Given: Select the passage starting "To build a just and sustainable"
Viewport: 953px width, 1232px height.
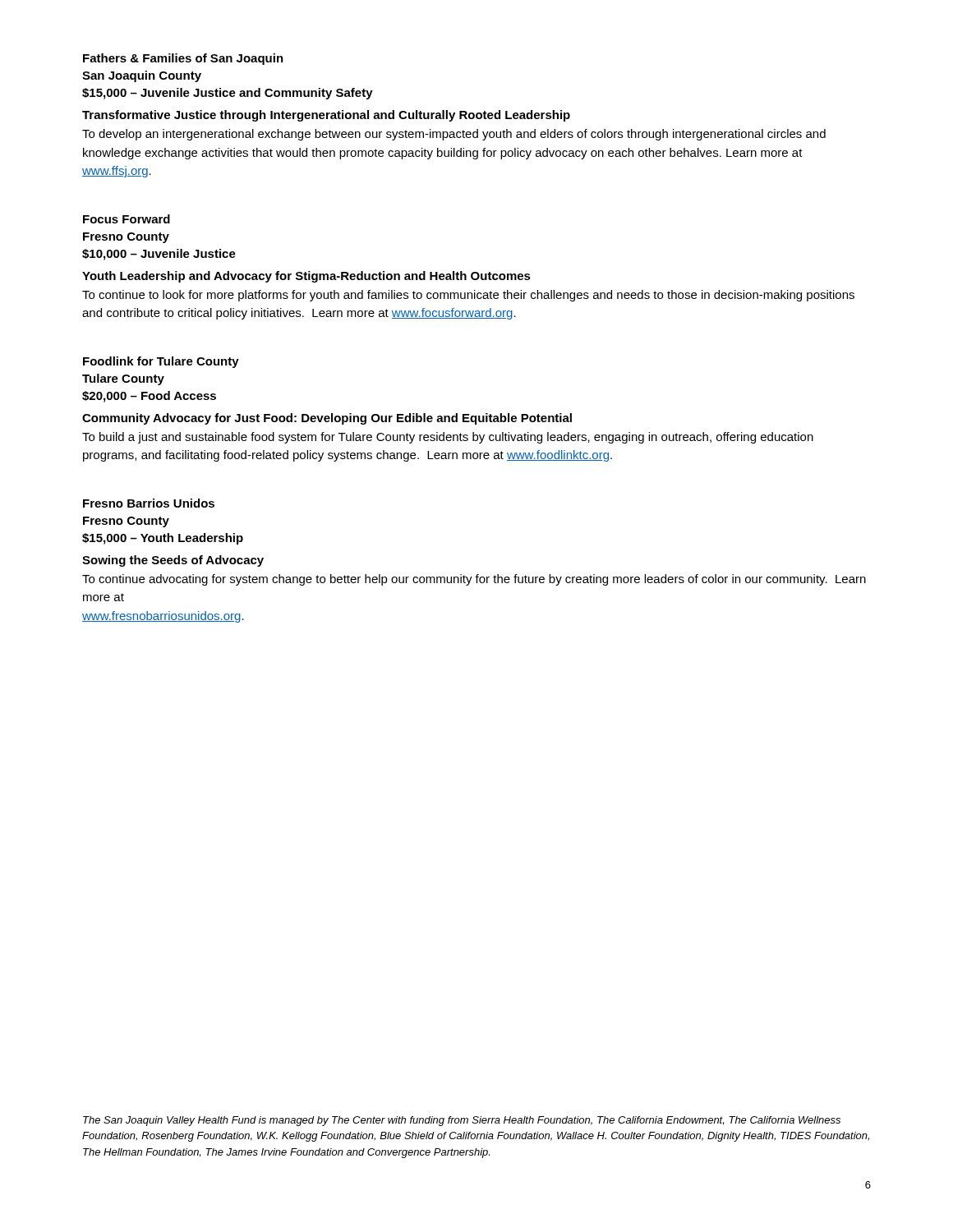Looking at the screenshot, I should coord(448,445).
